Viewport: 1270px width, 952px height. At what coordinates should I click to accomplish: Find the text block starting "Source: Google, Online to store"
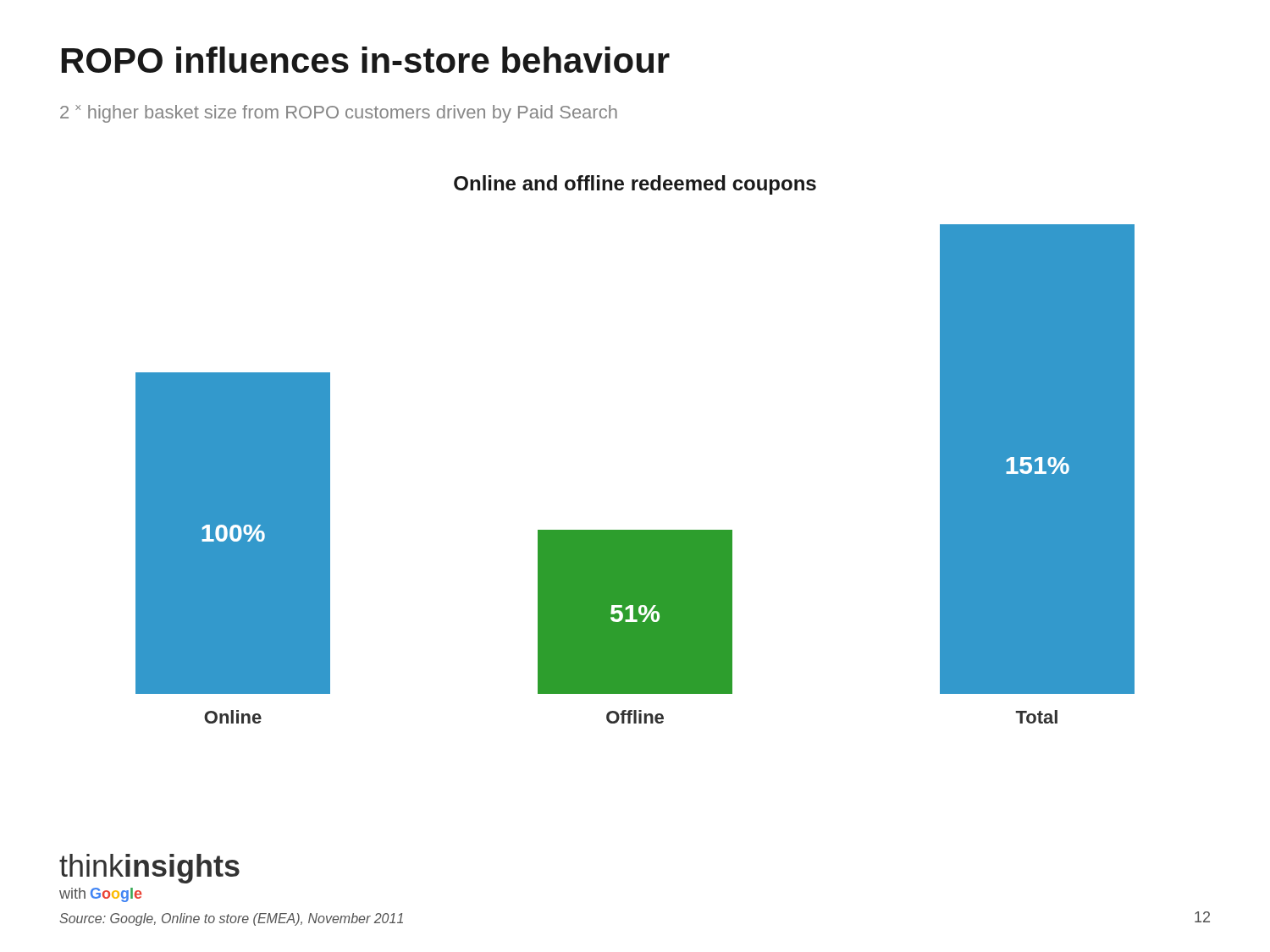point(232,919)
